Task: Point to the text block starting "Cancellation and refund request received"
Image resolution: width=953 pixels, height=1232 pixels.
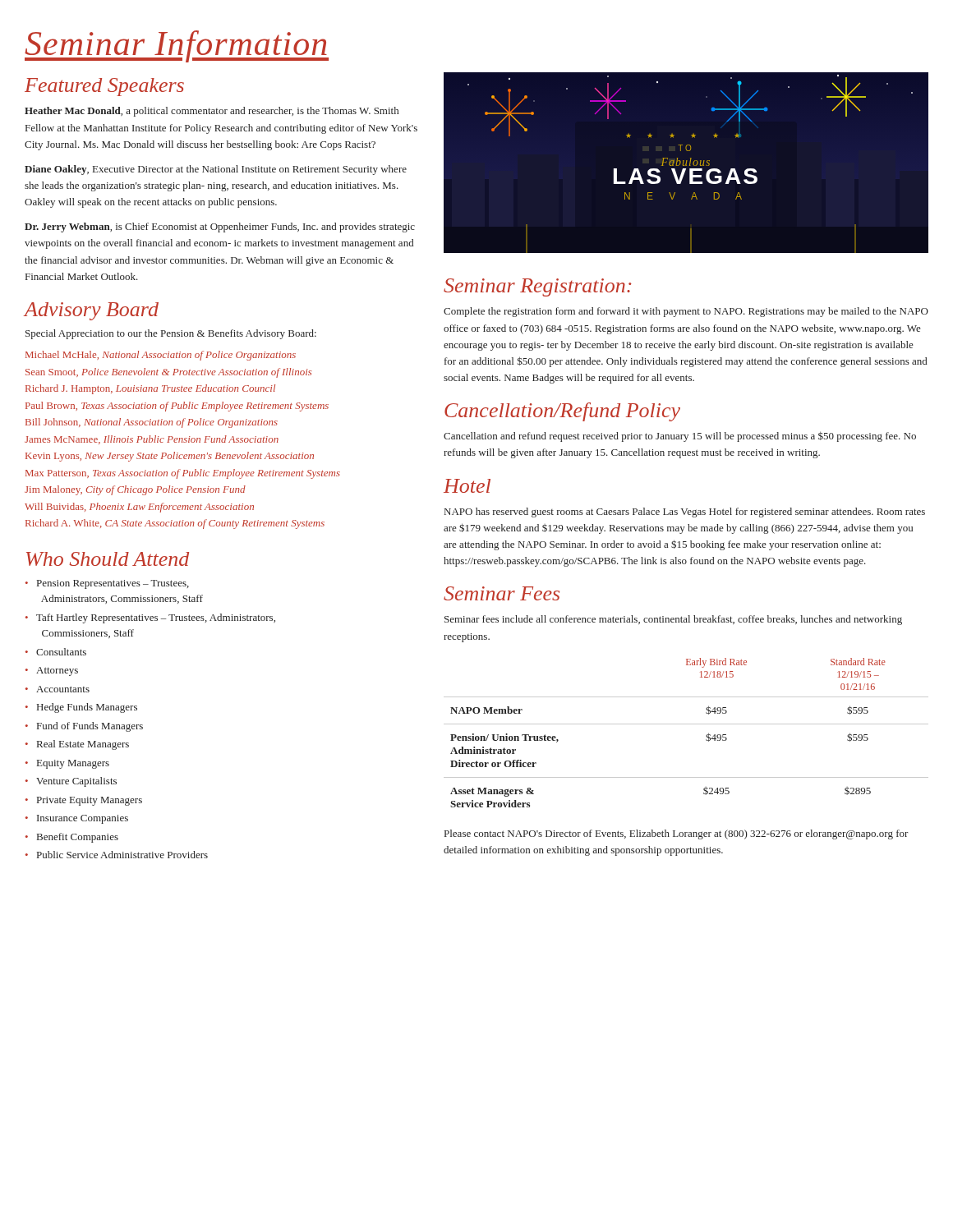Action: [x=680, y=444]
